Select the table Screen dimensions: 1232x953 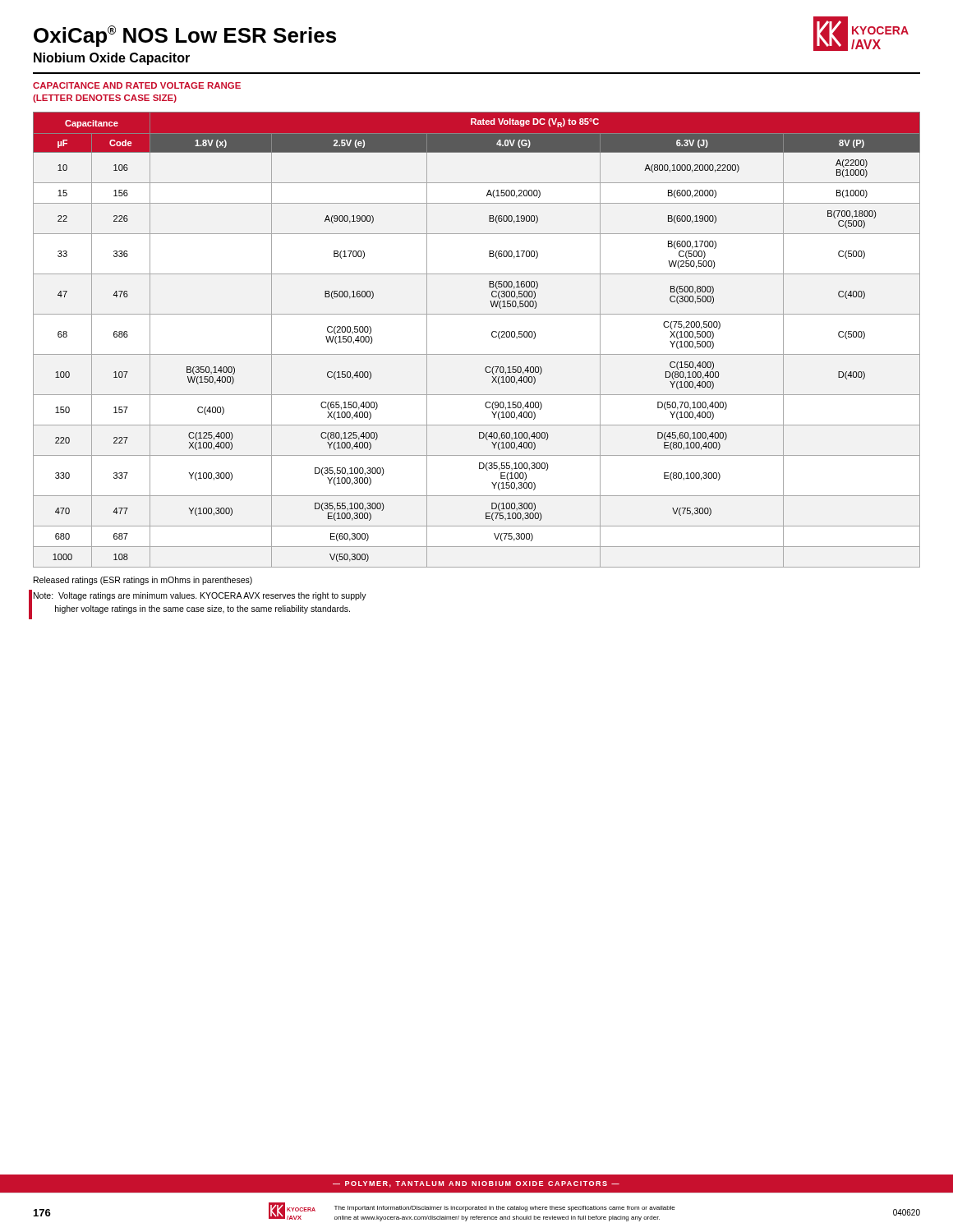[476, 340]
